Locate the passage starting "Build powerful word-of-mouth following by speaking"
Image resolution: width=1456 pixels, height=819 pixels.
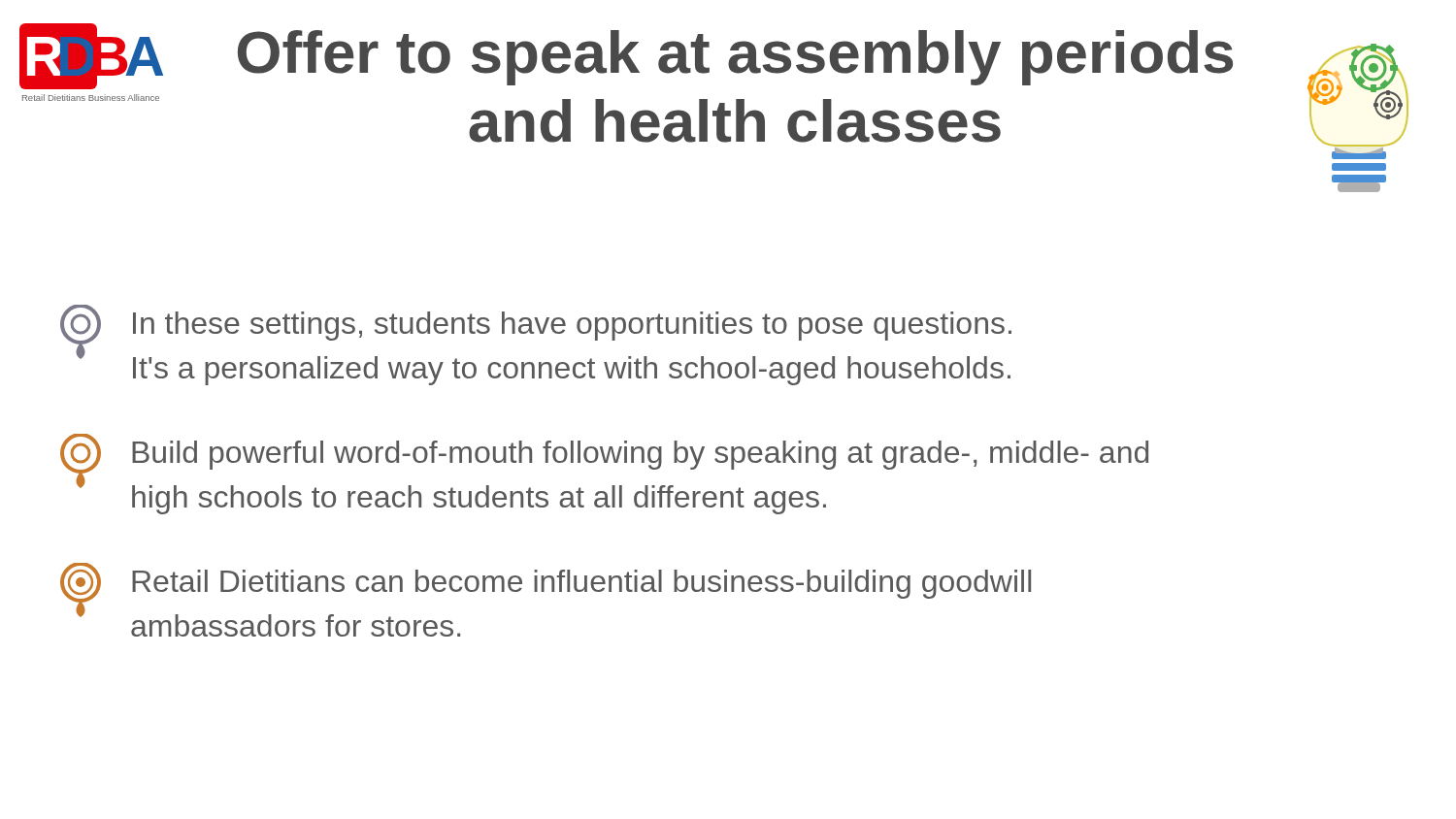[x=604, y=475]
